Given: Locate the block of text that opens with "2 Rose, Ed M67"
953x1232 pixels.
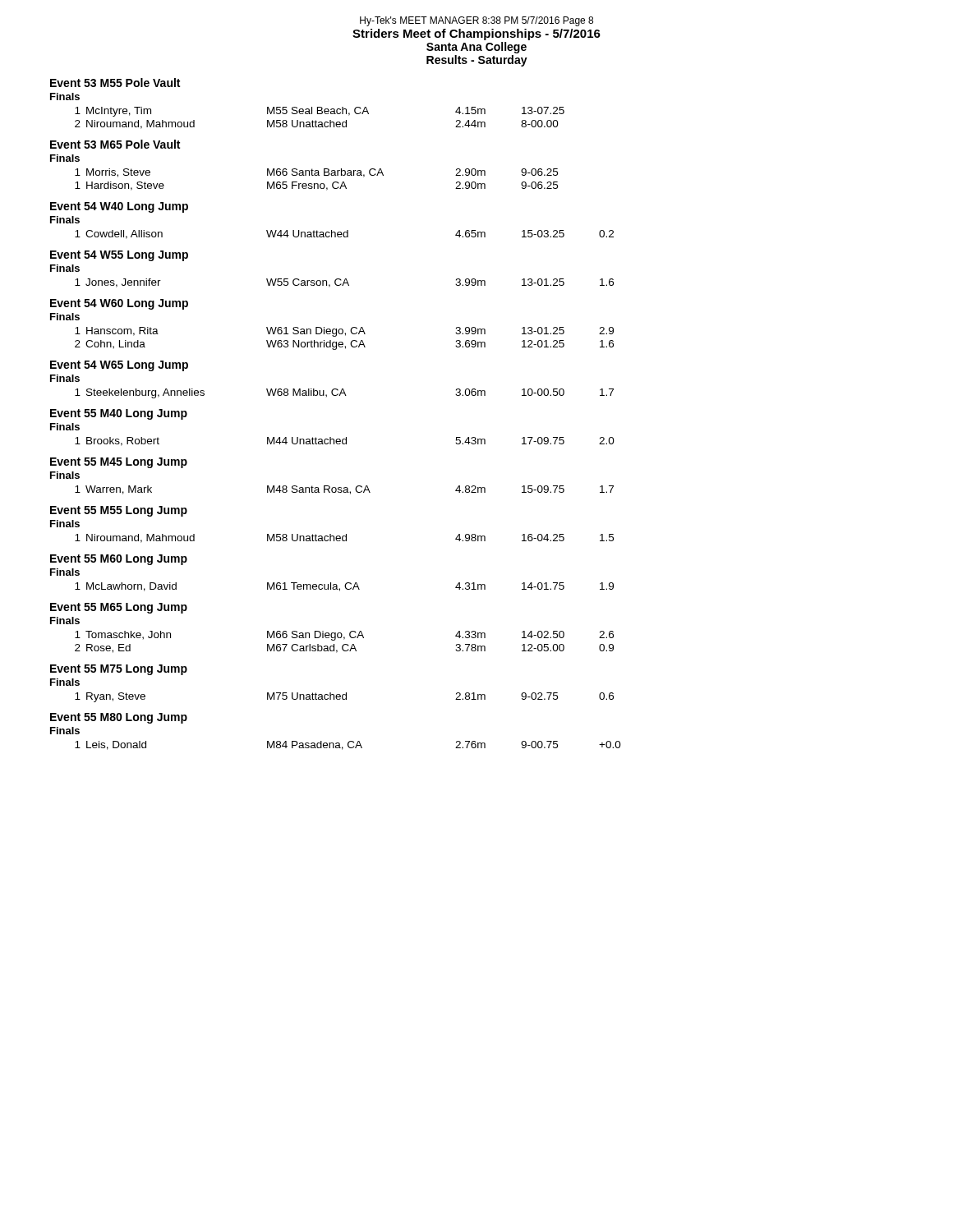Looking at the screenshot, I should (x=349, y=648).
